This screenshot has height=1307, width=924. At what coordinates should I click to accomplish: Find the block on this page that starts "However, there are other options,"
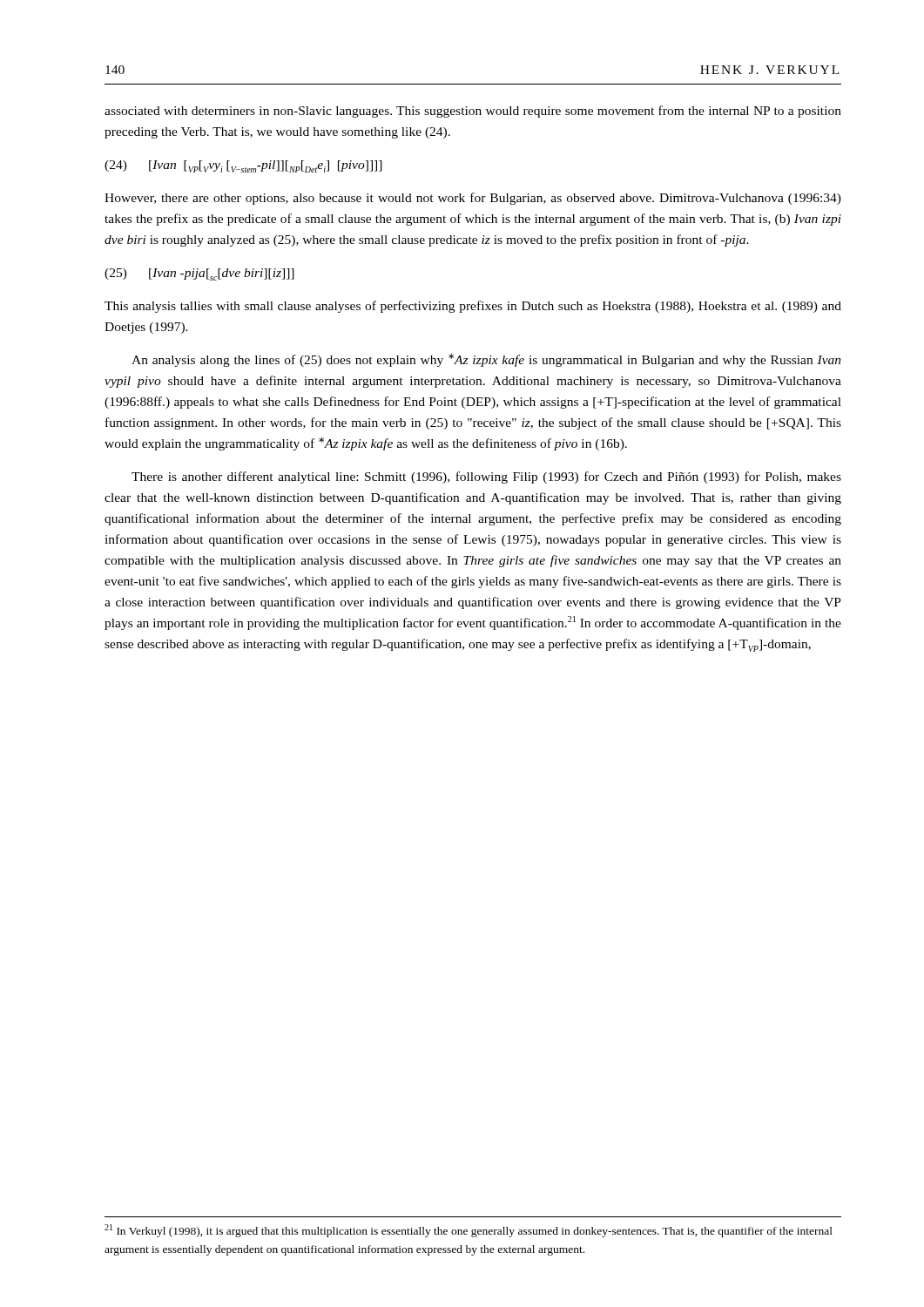pyautogui.click(x=473, y=218)
